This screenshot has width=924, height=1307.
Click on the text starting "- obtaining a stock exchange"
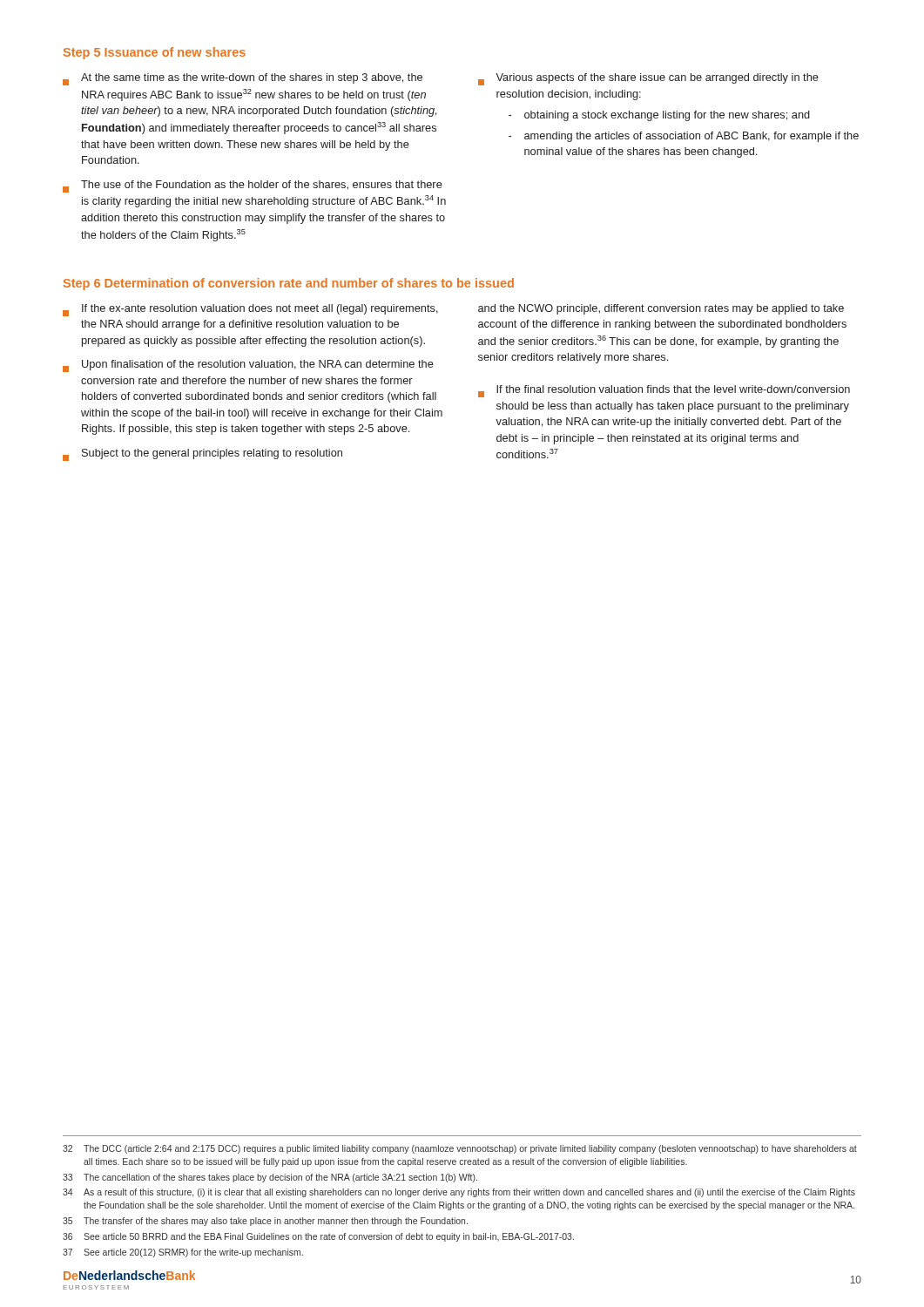[659, 115]
